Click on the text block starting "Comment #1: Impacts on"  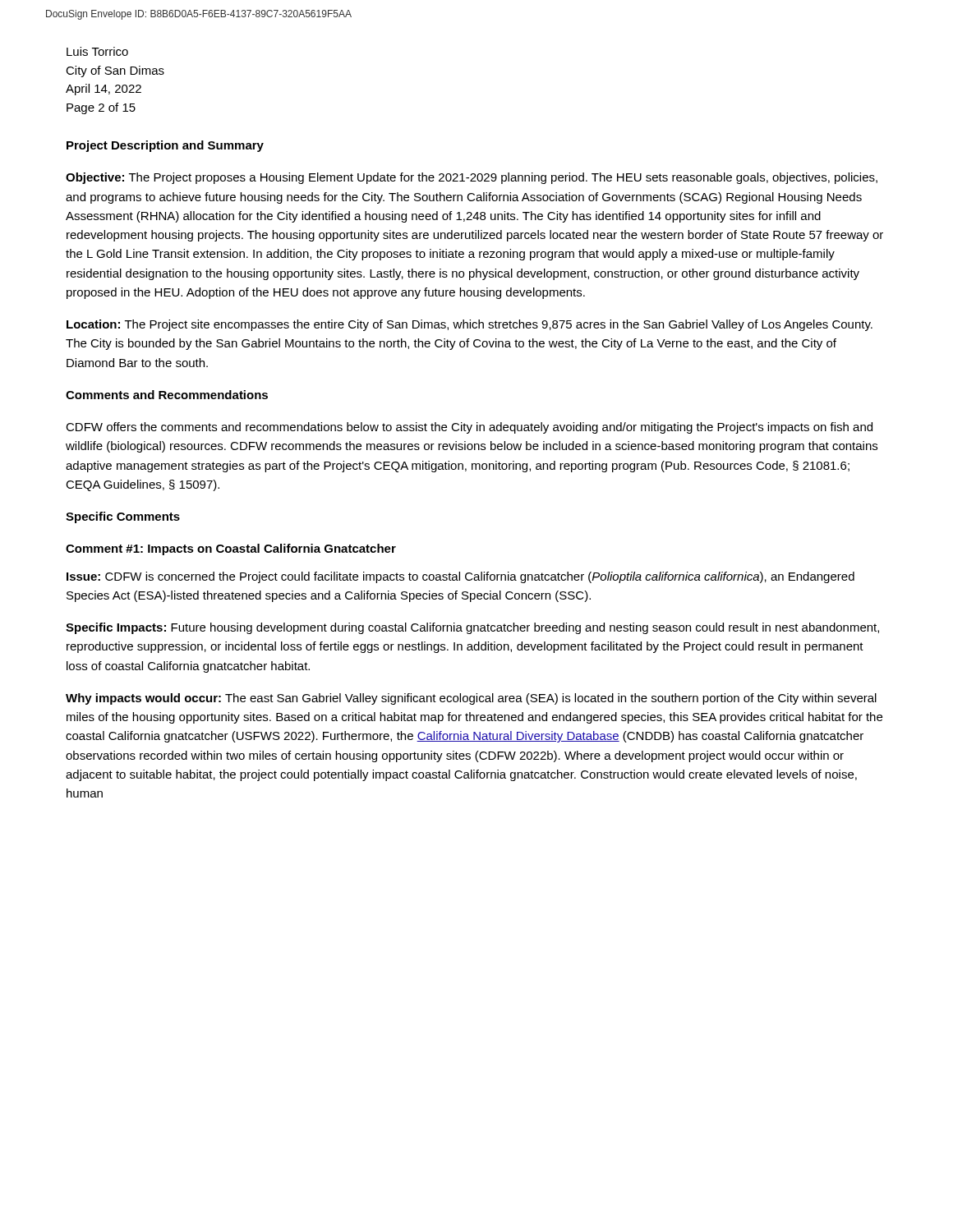coord(231,548)
